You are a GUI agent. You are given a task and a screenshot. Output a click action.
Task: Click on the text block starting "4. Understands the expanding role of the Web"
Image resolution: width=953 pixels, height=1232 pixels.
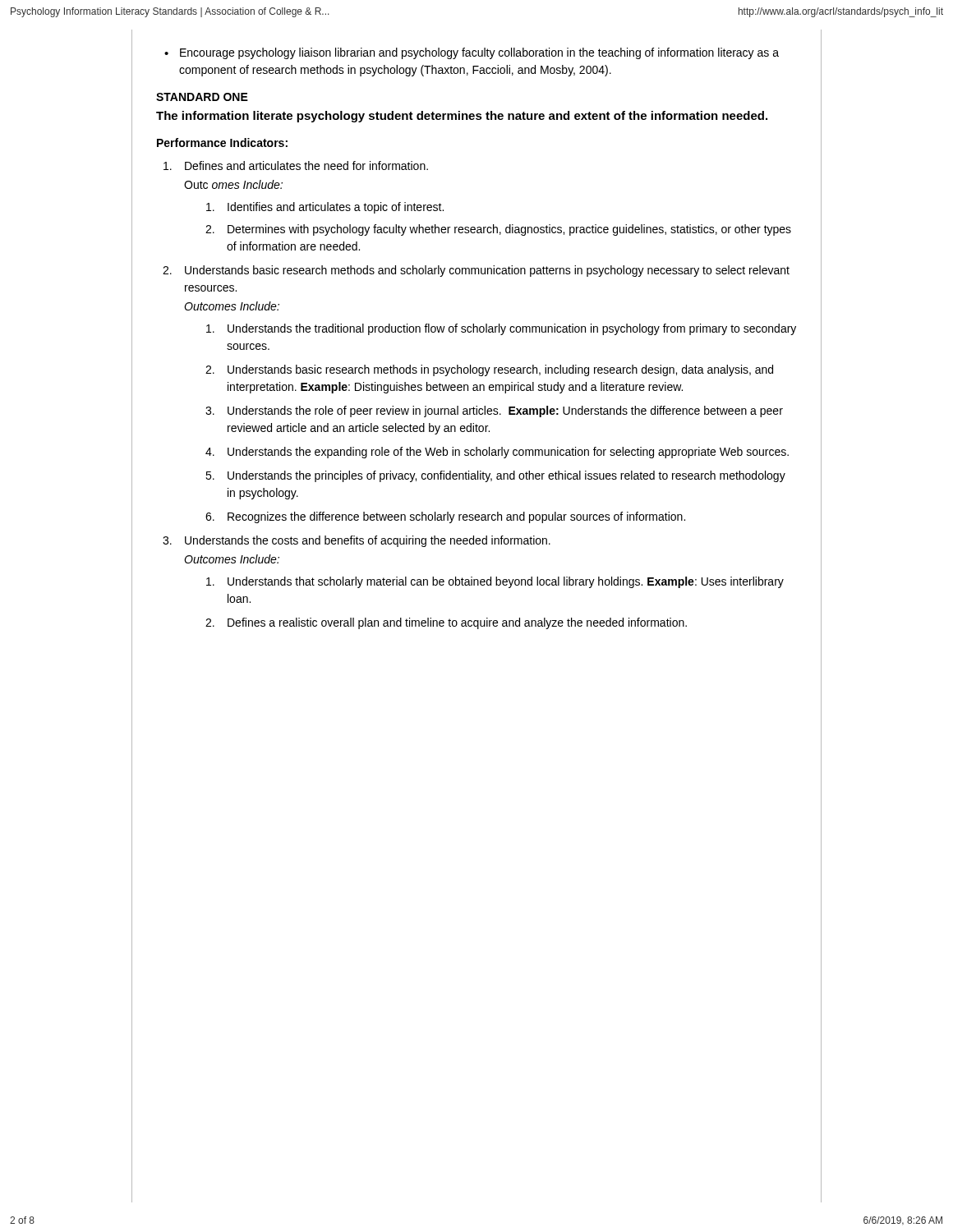pyautogui.click(x=497, y=452)
